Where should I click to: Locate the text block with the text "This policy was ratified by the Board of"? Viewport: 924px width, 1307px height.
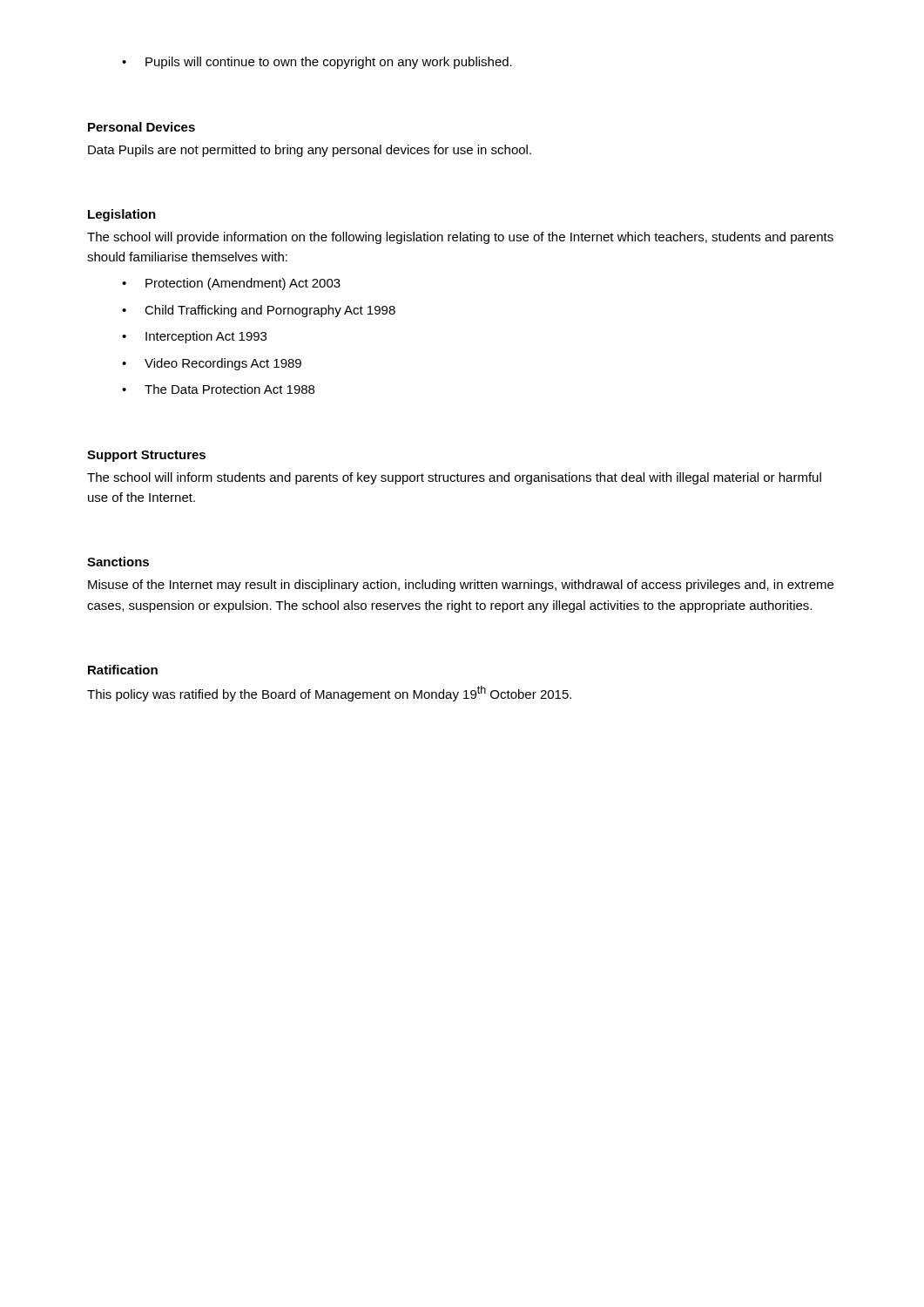(330, 693)
